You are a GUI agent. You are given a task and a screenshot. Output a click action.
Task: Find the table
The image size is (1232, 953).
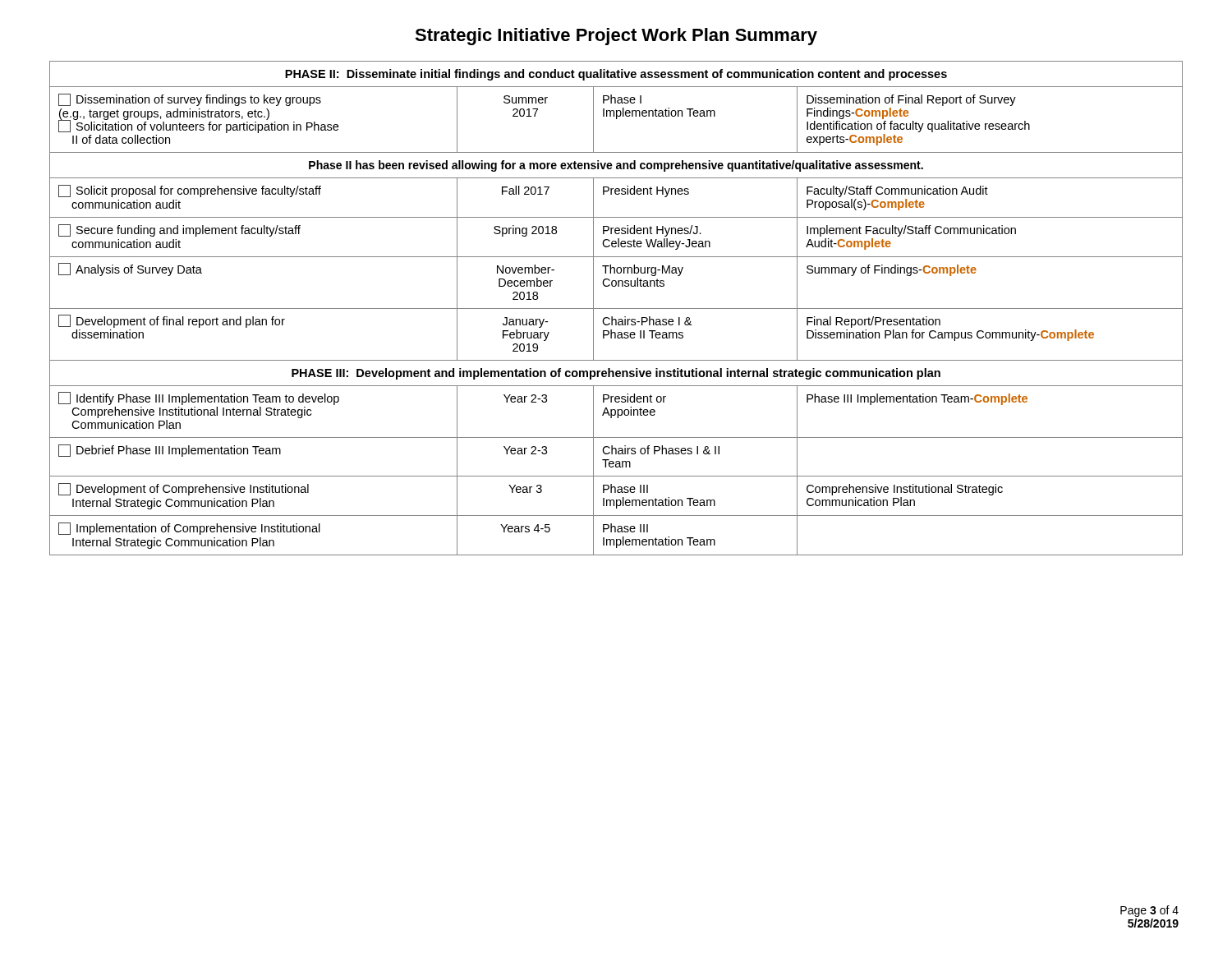[x=616, y=308]
